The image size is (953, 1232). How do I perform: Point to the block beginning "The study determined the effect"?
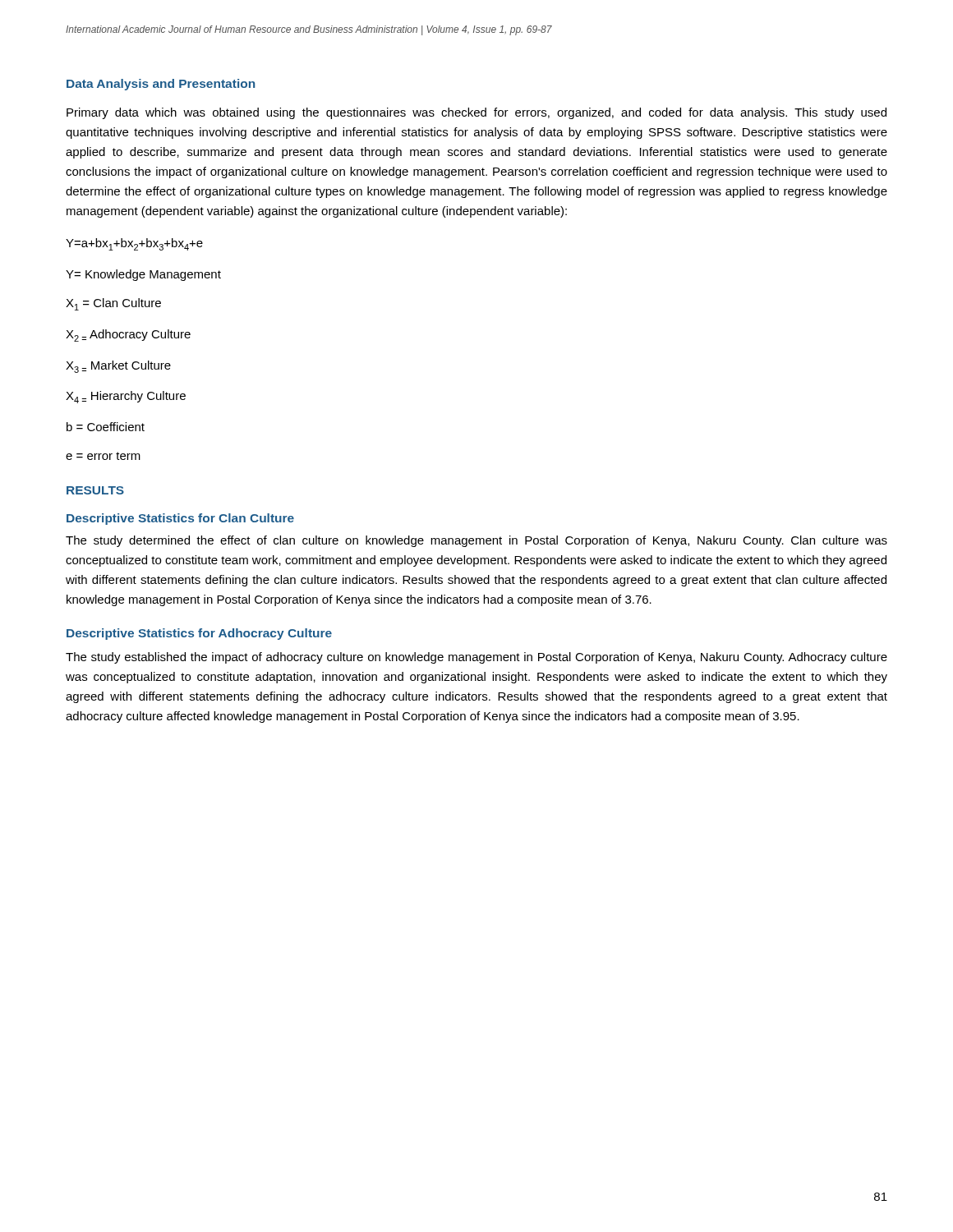point(476,570)
